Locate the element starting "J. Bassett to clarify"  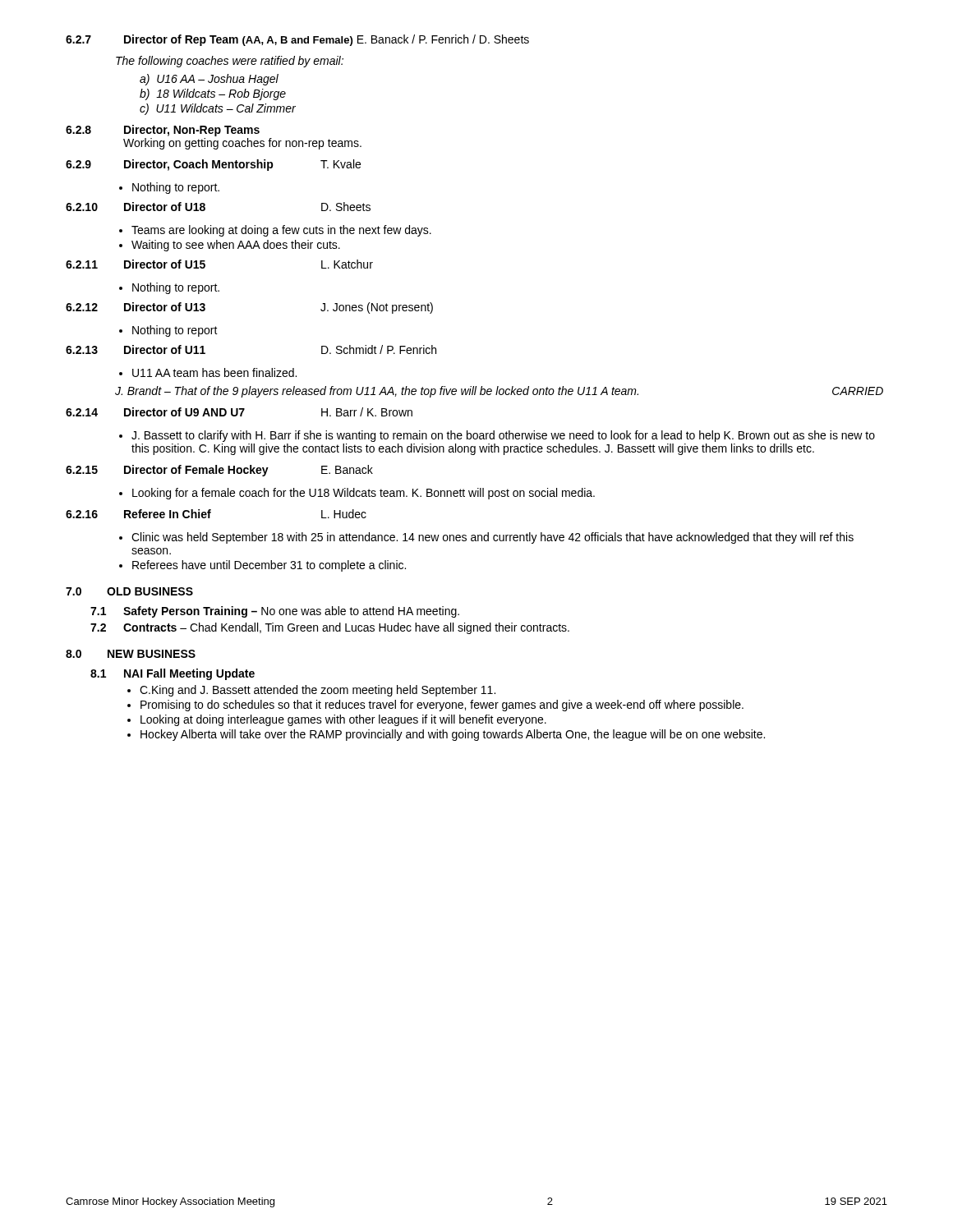501,442
